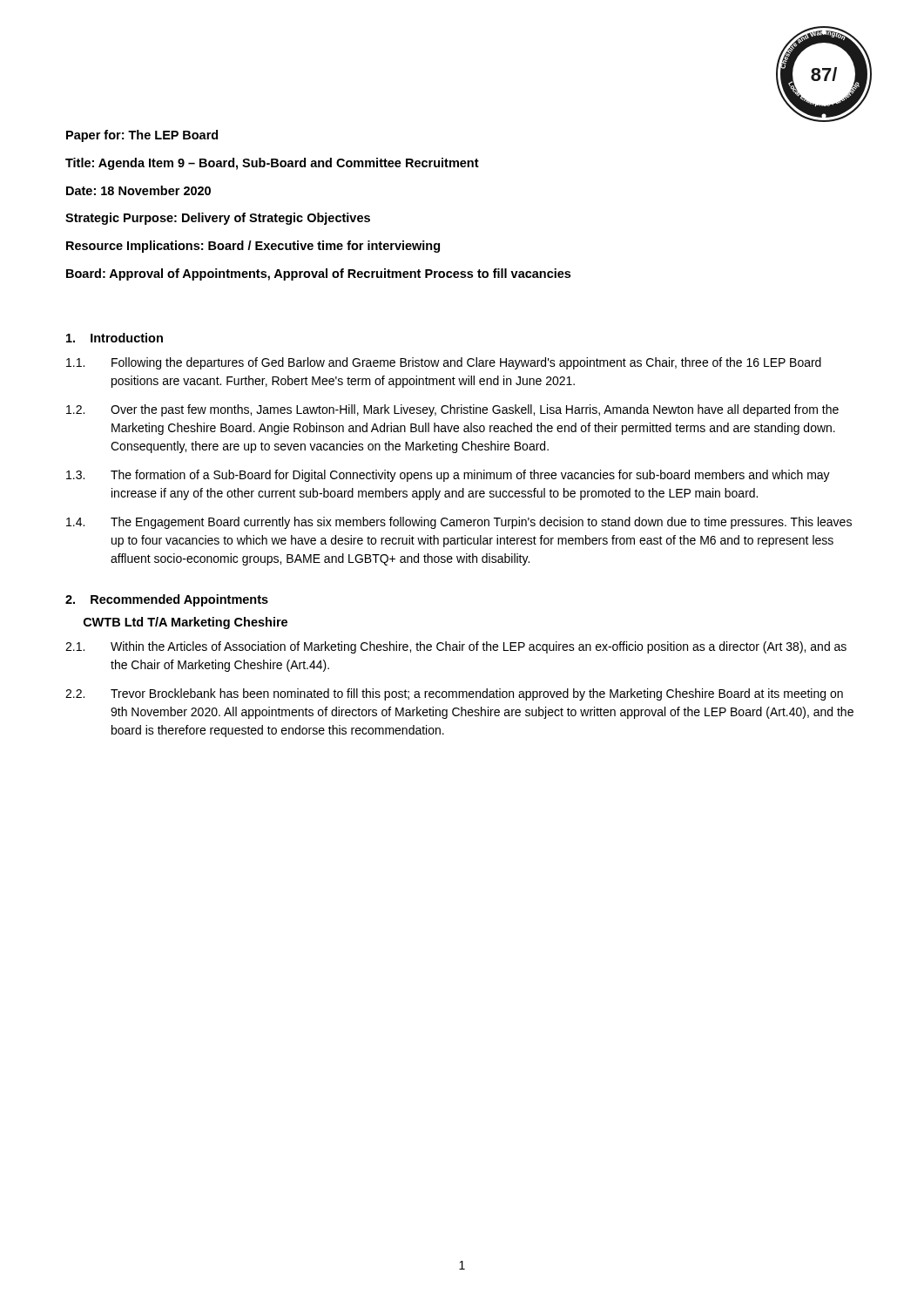
Task: Locate the block of text that opens with "Paper for: The LEP"
Action: tap(142, 136)
